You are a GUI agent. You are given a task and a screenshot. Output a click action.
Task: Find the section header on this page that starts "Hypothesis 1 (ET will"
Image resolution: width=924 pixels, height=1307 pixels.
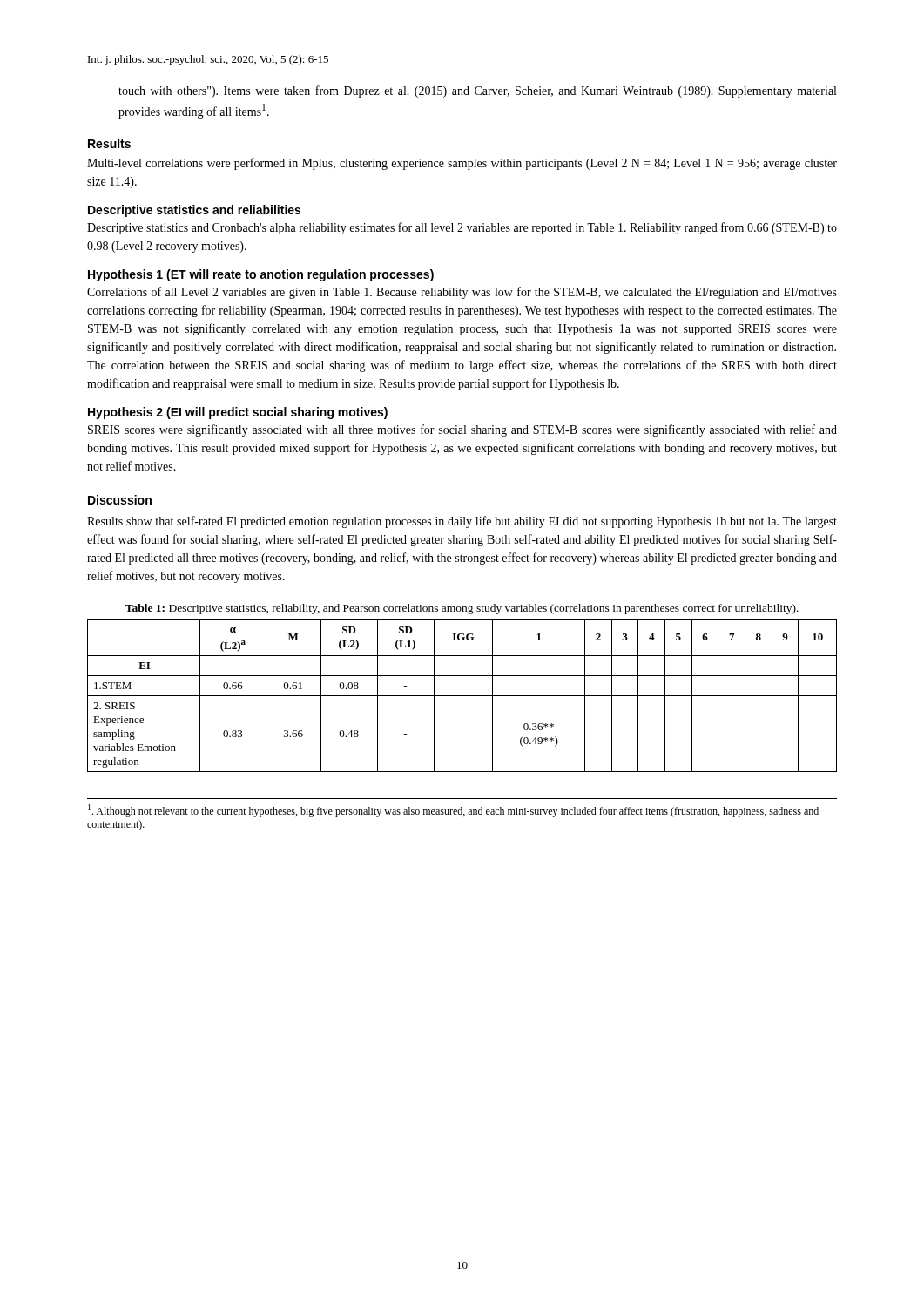[261, 274]
